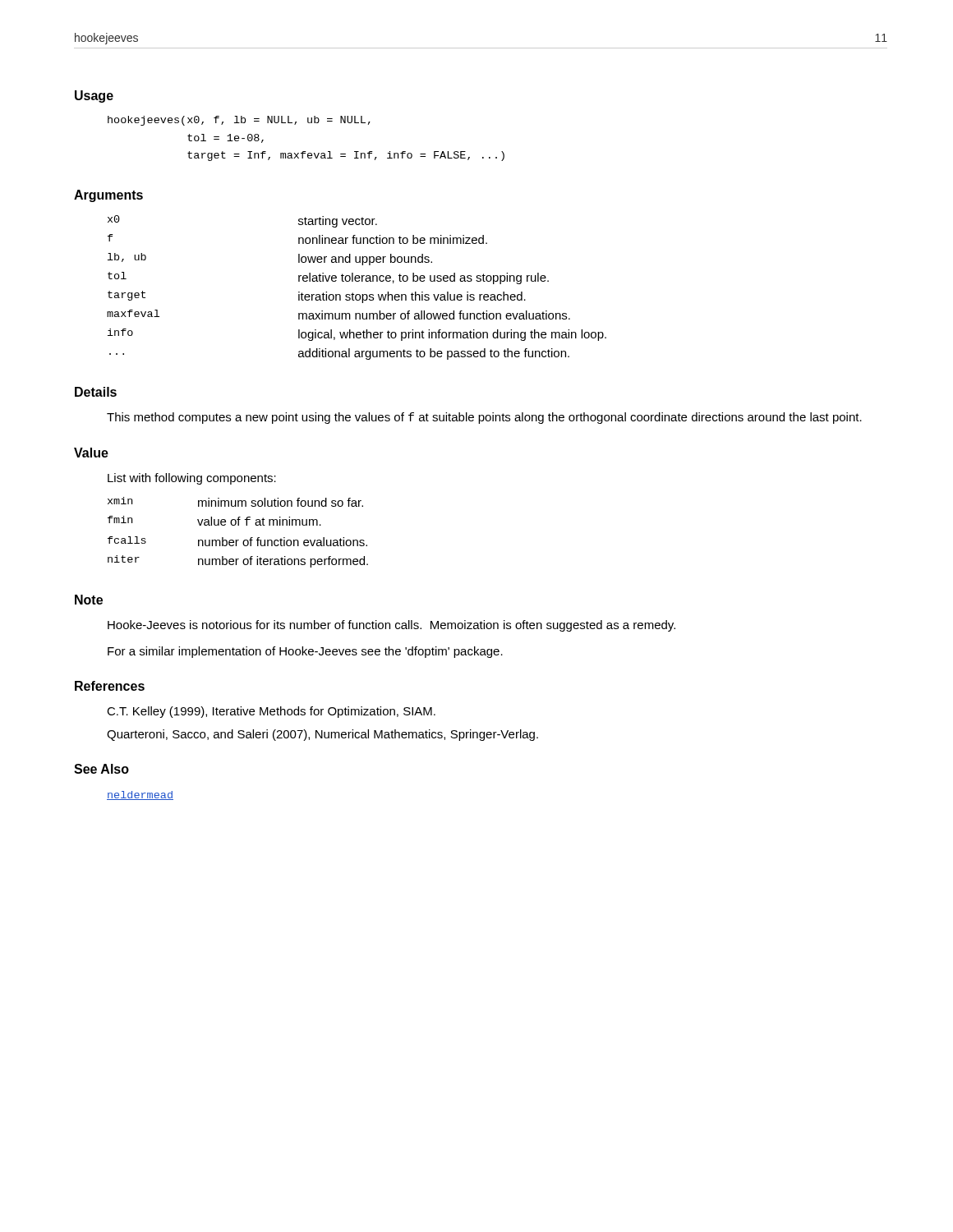Locate the table with the text "relative tolerance, to be"
The width and height of the screenshot is (953, 1232).
pyautogui.click(x=481, y=287)
